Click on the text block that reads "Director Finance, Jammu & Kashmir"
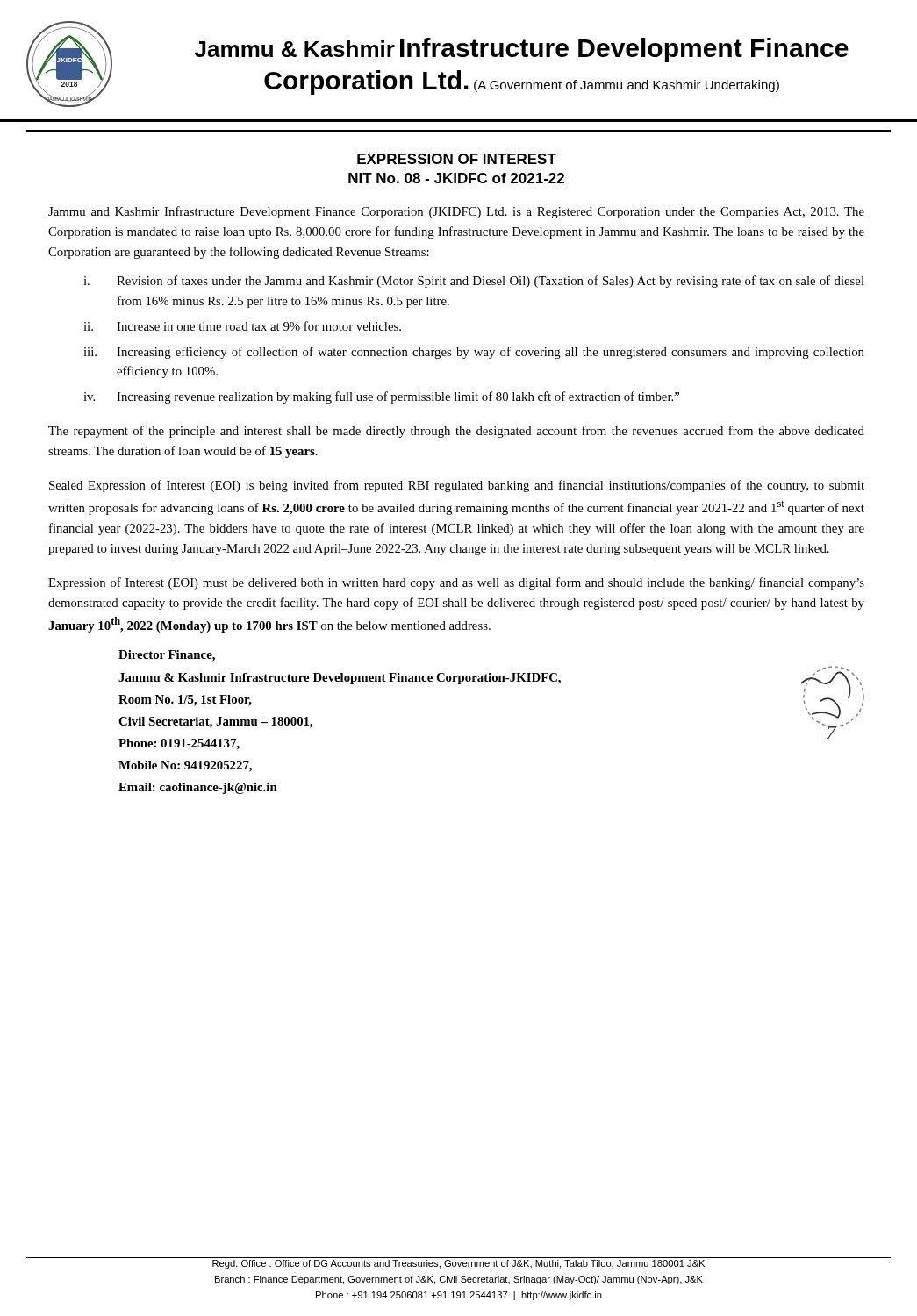The image size is (917, 1316). coord(167,656)
